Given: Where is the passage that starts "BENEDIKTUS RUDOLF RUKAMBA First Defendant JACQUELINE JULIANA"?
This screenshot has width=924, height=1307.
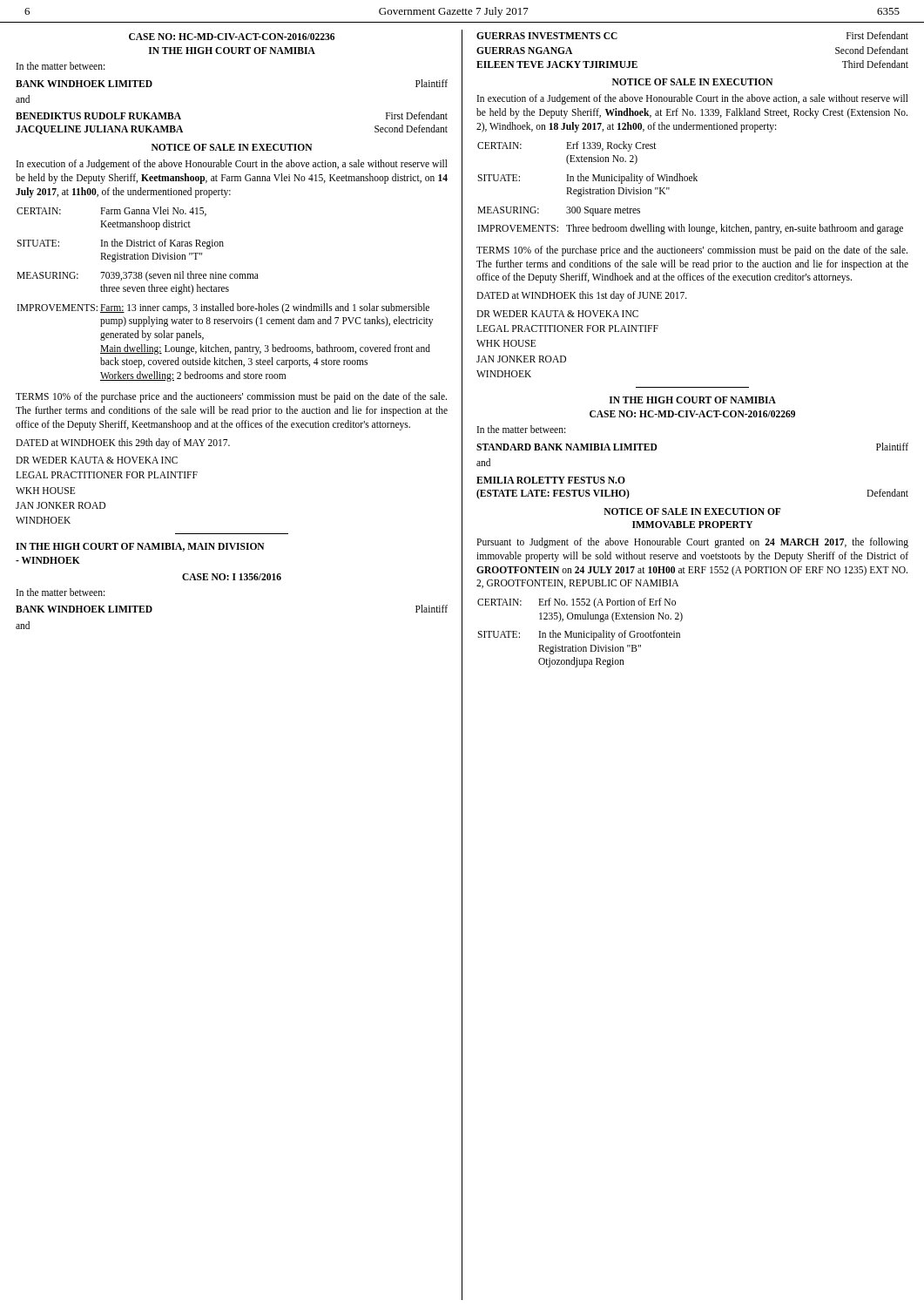Looking at the screenshot, I should tap(94, 115).
